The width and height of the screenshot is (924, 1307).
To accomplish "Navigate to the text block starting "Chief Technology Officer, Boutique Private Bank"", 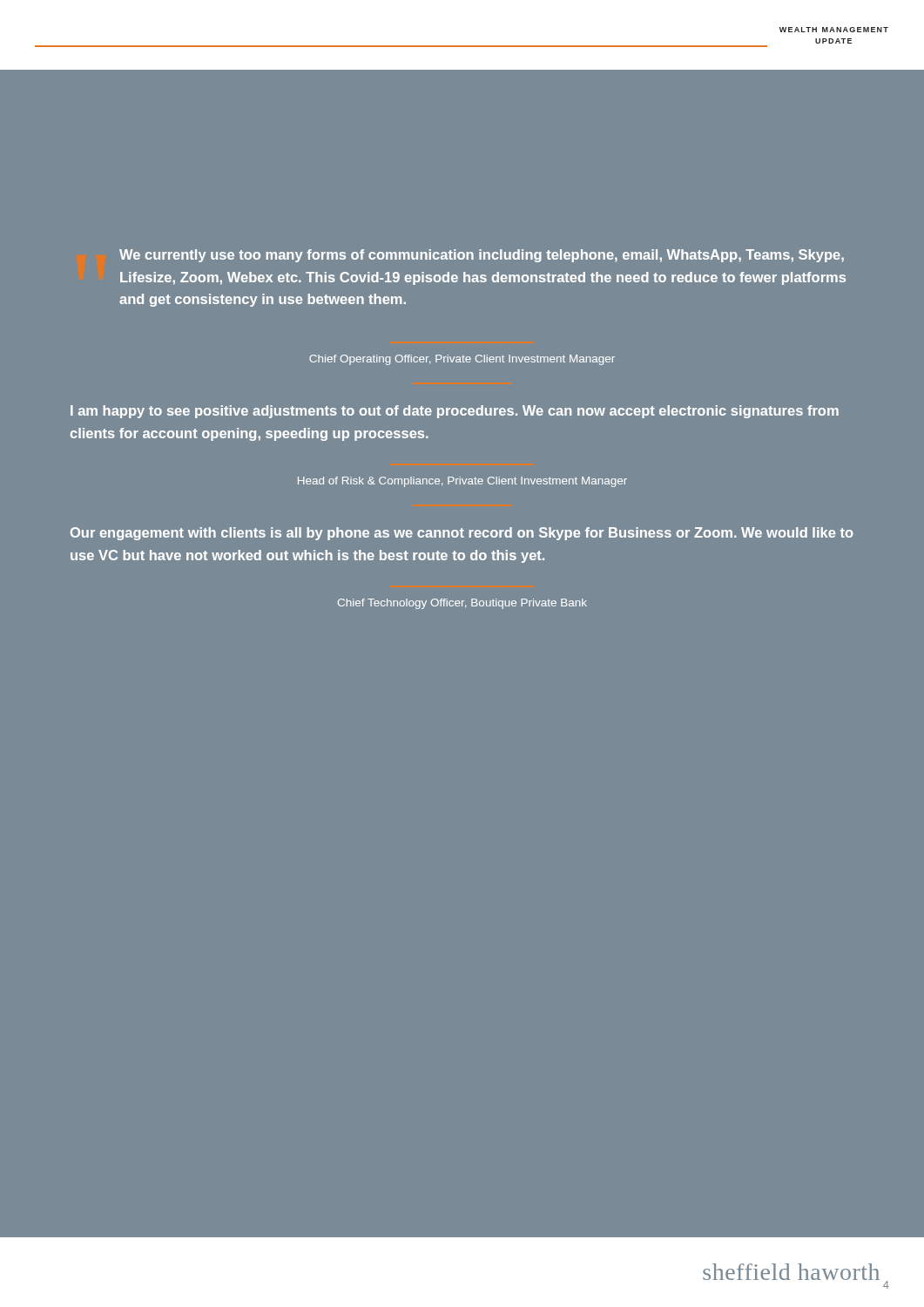I will tap(462, 603).
